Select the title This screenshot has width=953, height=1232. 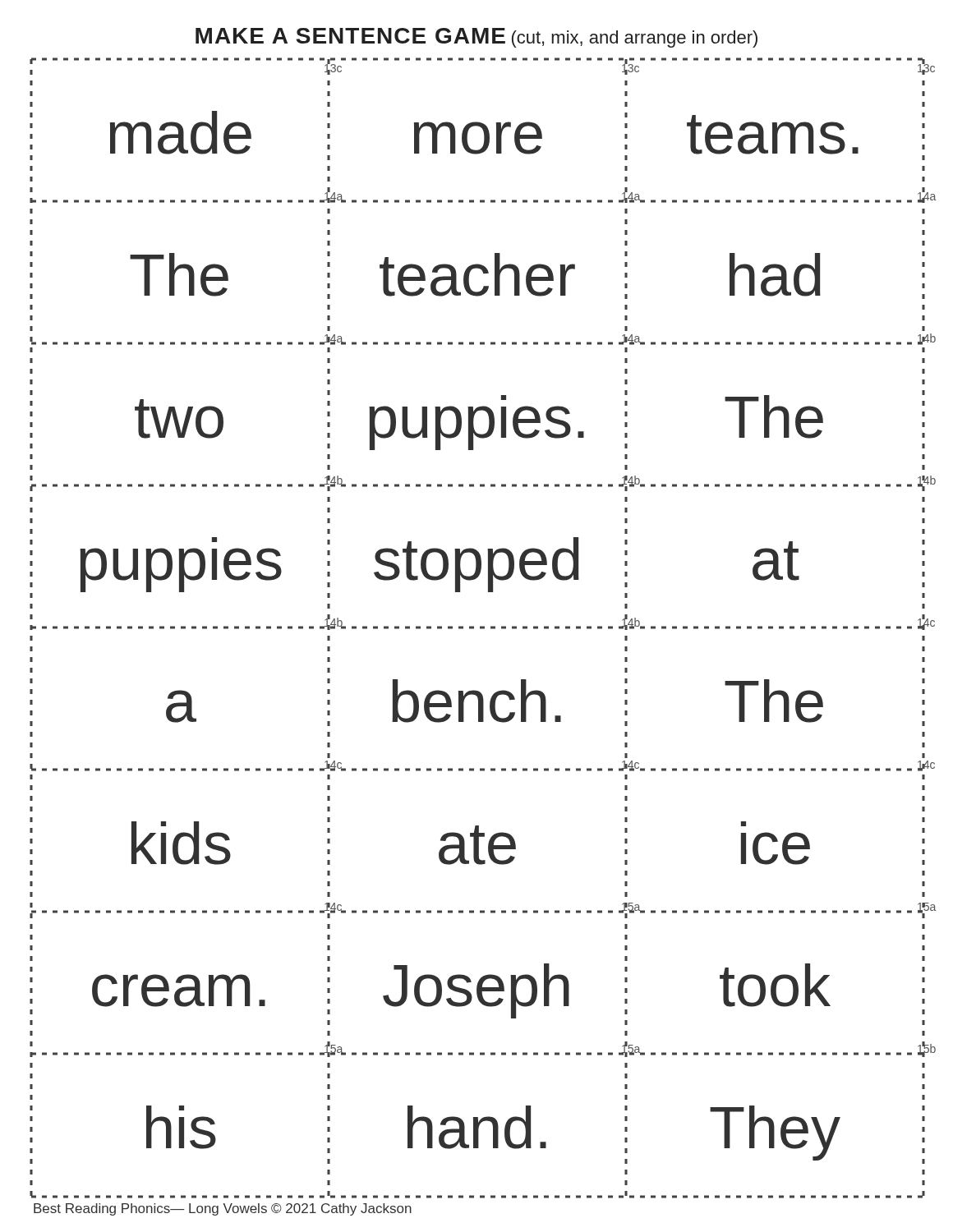[x=476, y=36]
